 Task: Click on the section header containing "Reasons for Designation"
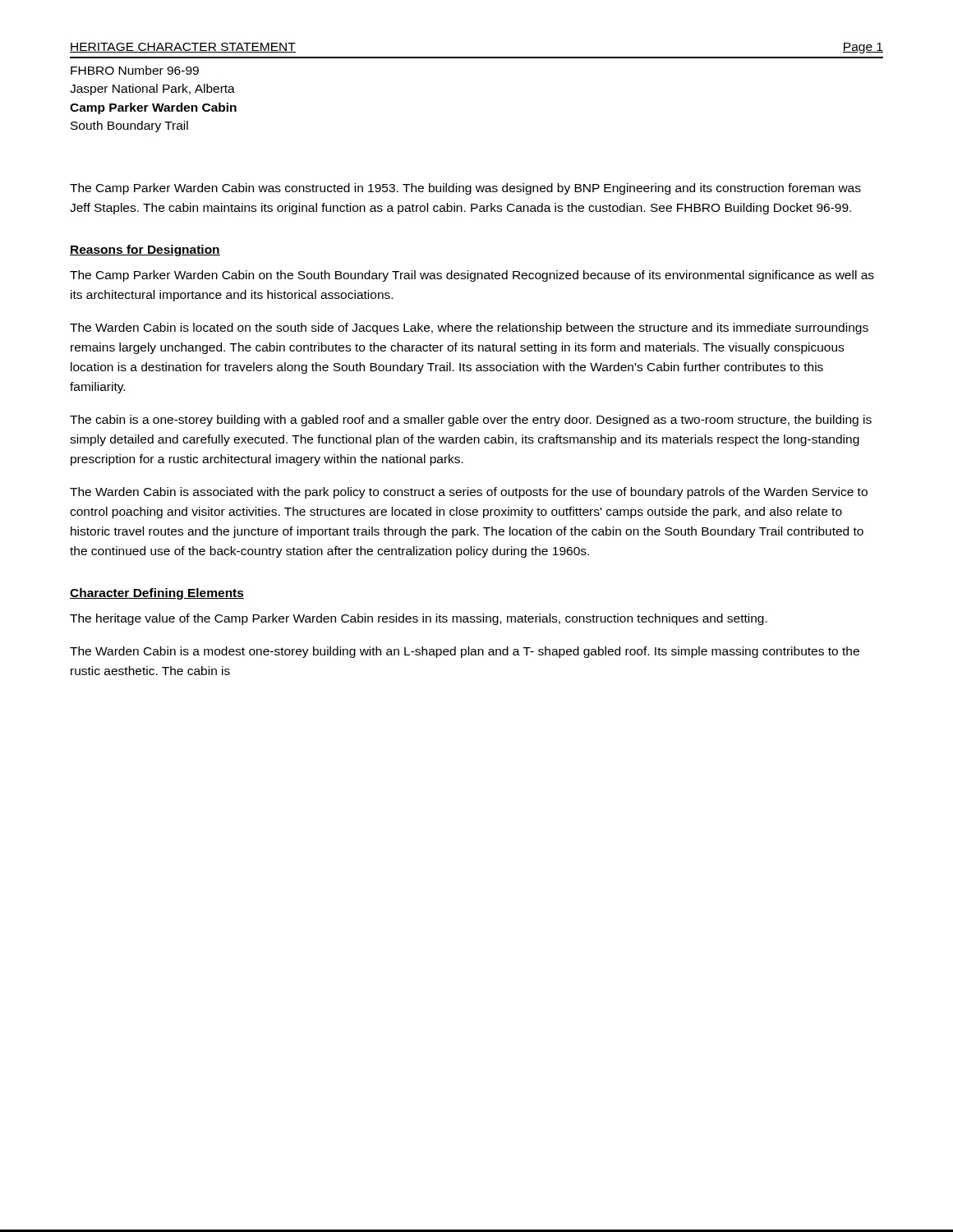pos(145,249)
